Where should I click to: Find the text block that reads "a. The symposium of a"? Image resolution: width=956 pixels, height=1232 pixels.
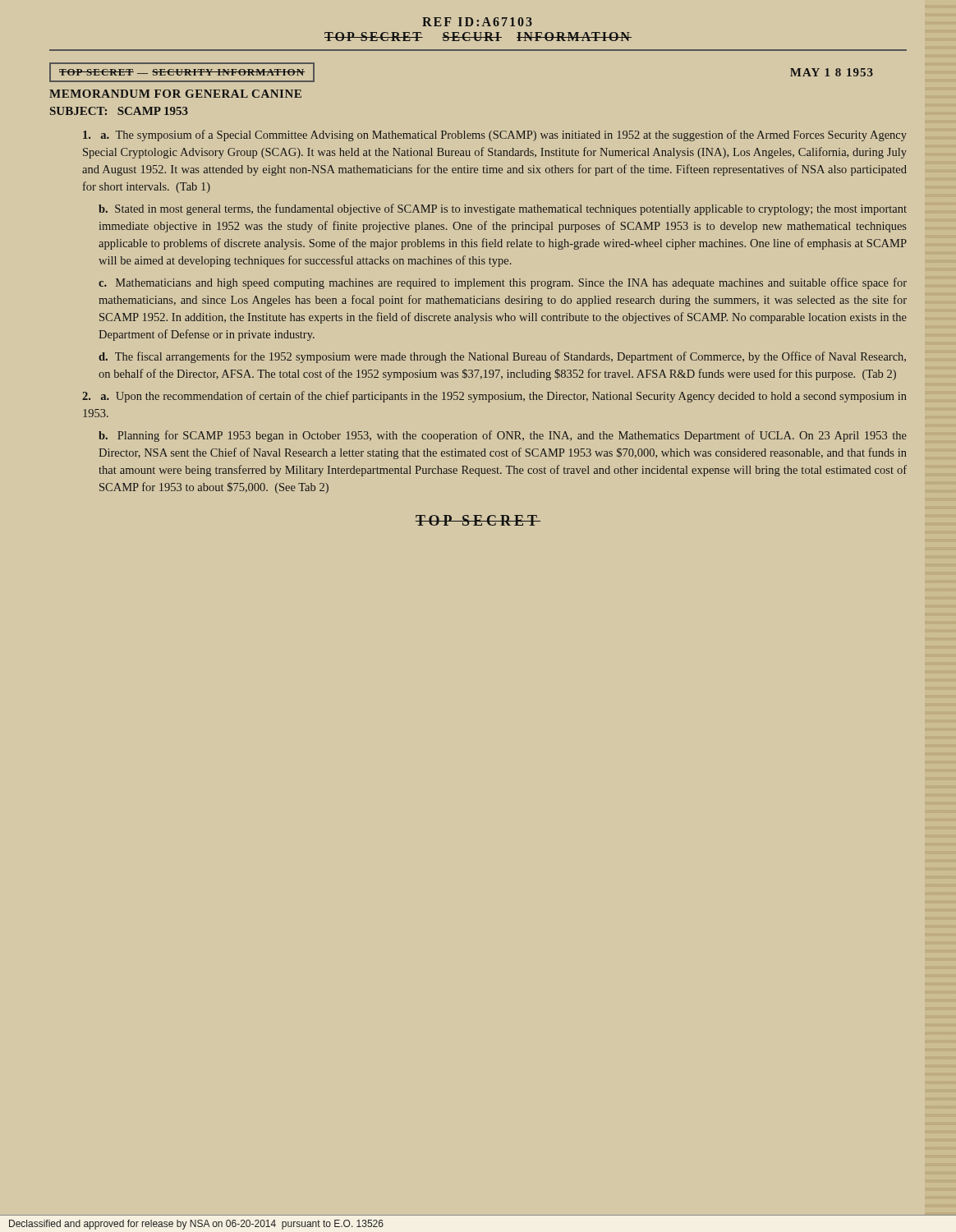tap(494, 161)
